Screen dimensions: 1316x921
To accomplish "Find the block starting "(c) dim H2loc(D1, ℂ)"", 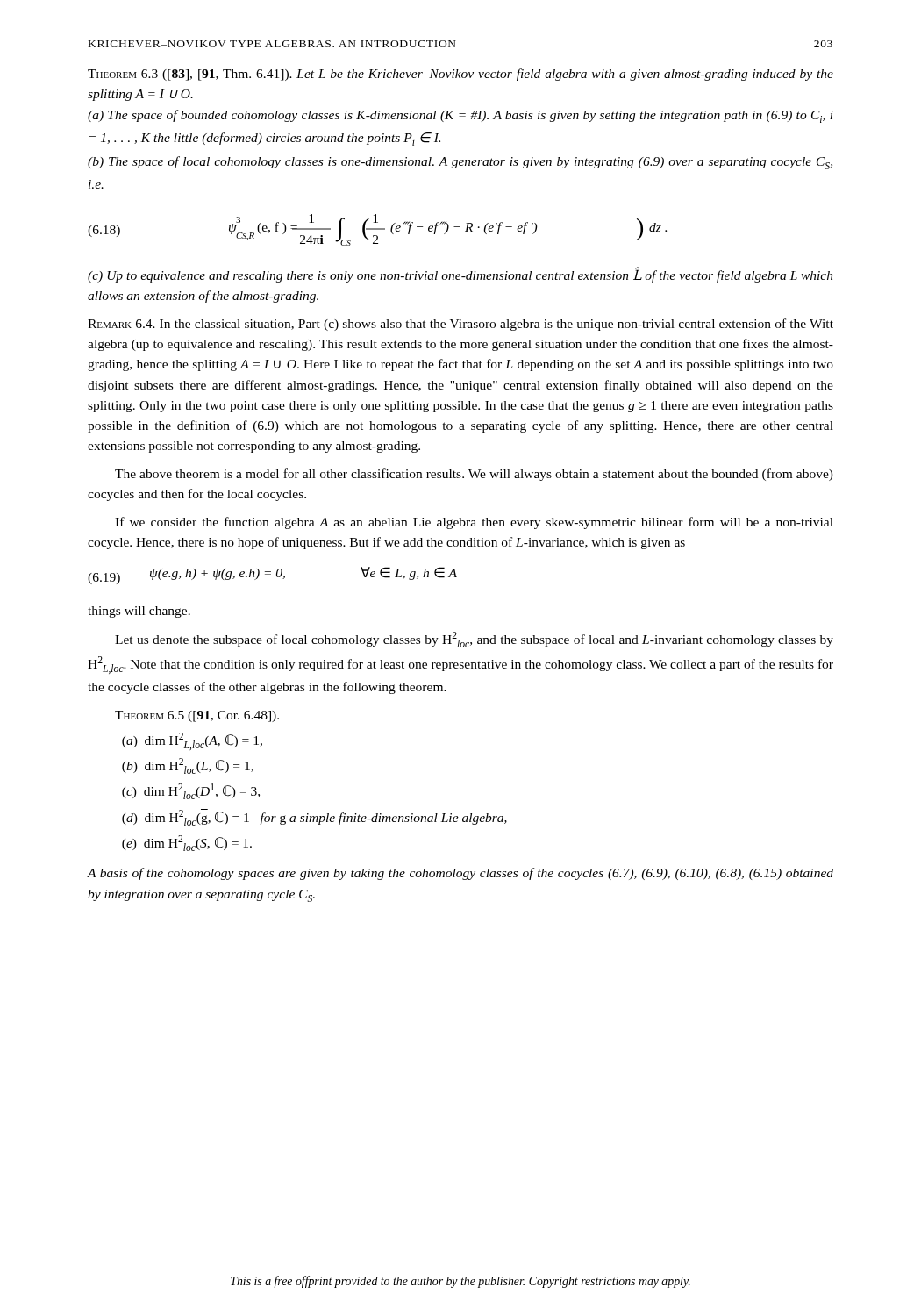I will coord(191,792).
